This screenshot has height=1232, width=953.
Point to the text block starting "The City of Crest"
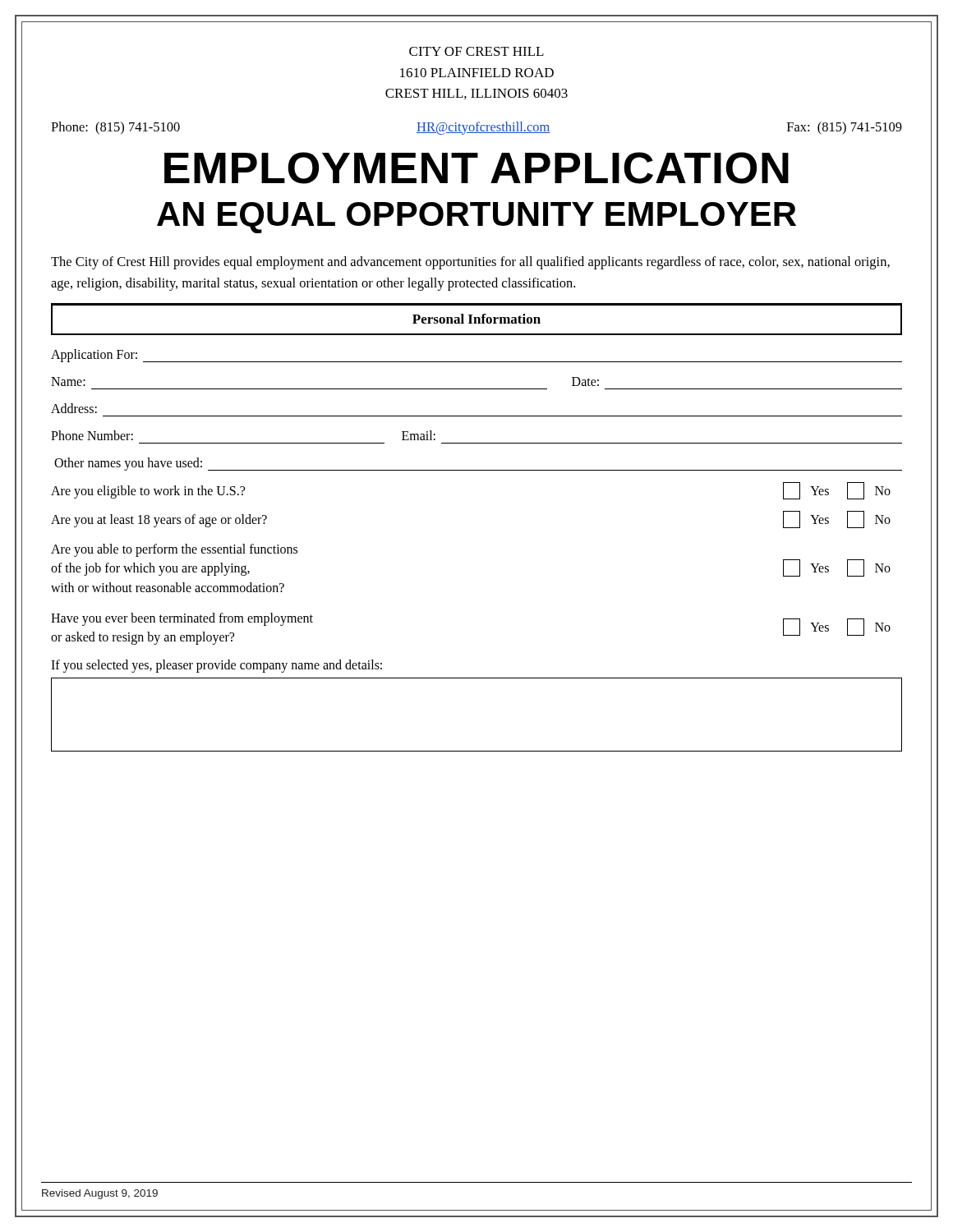(x=471, y=272)
